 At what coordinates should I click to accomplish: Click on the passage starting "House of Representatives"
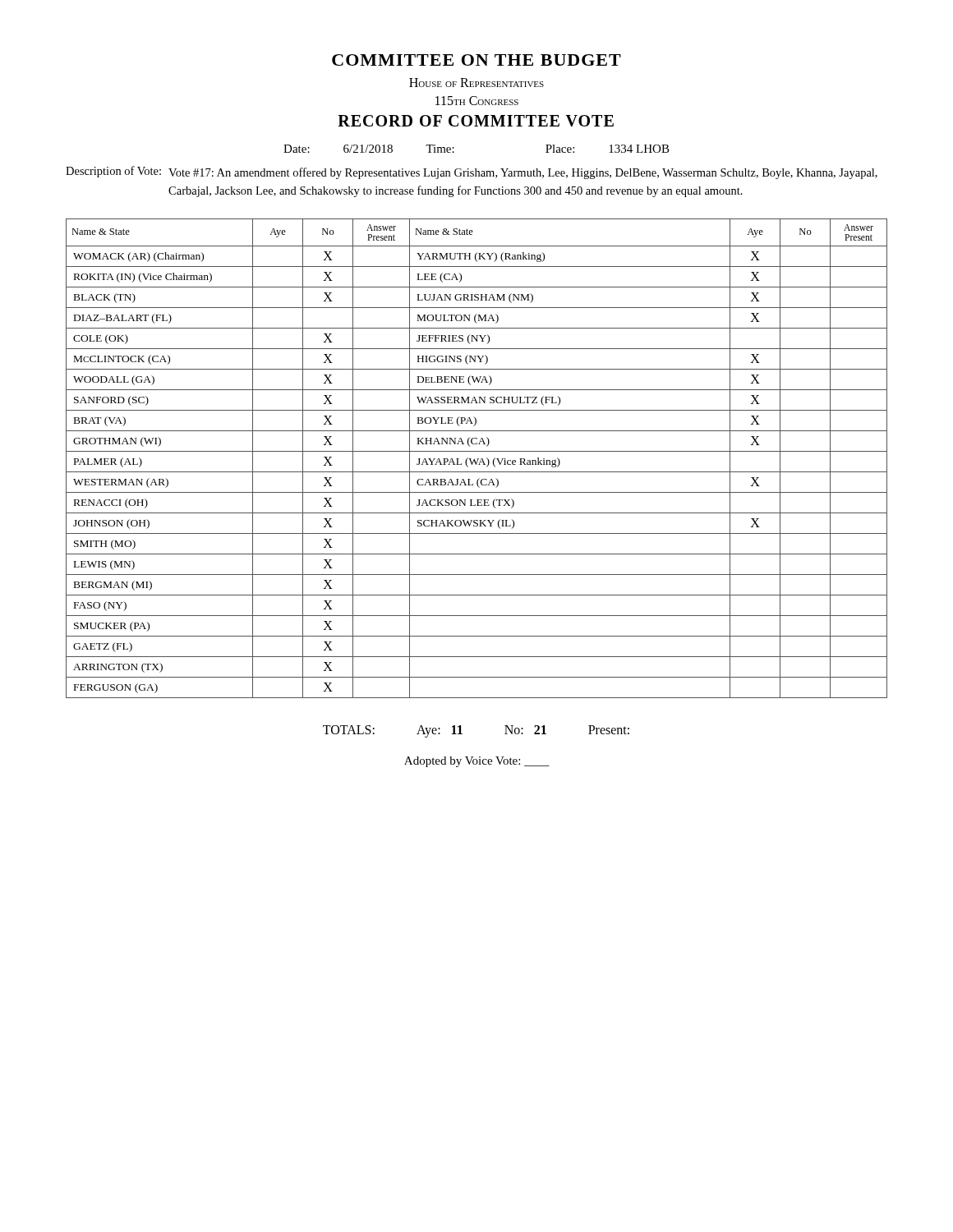[x=476, y=83]
